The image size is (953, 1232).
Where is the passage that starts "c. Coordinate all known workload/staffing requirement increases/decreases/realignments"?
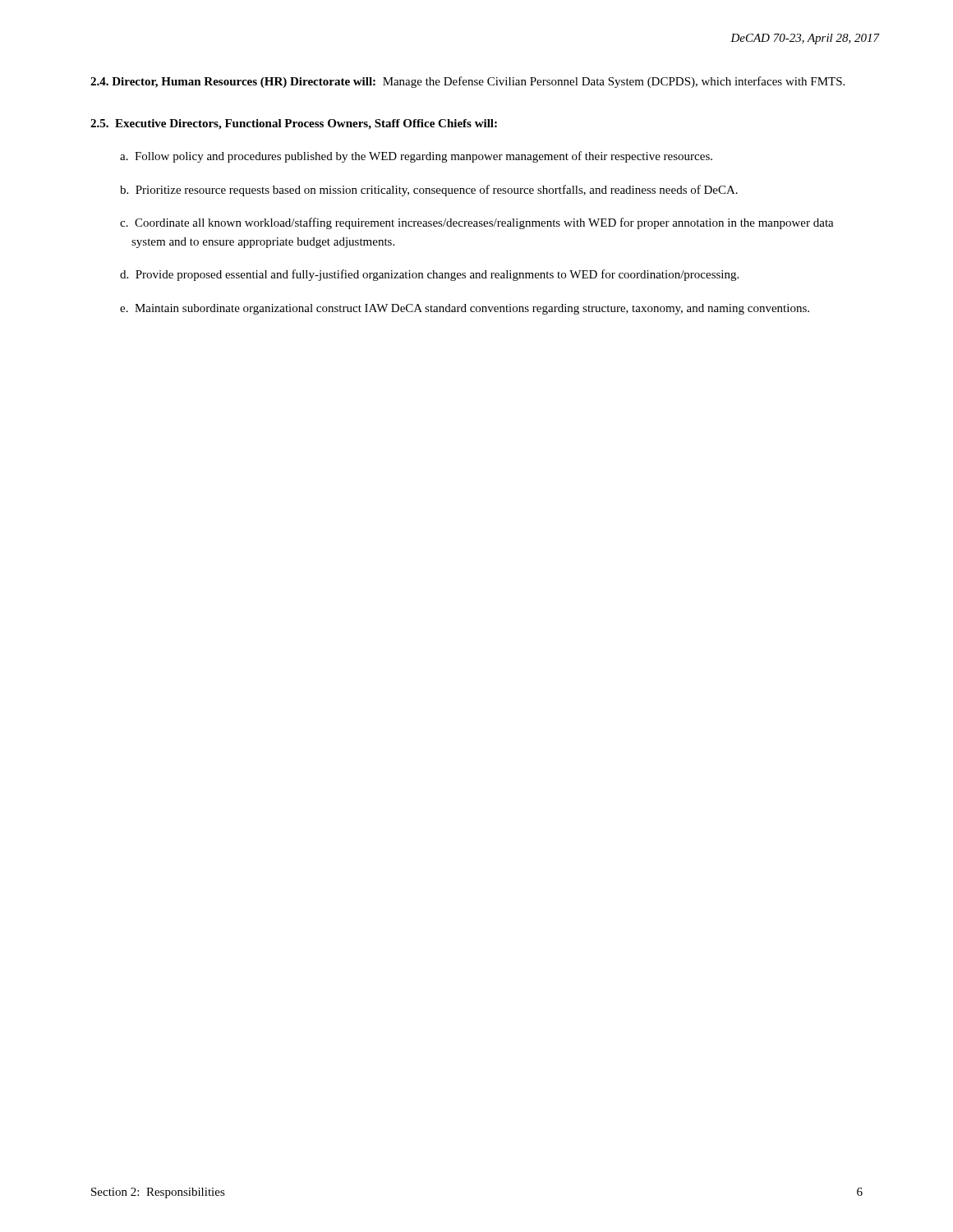point(476,232)
